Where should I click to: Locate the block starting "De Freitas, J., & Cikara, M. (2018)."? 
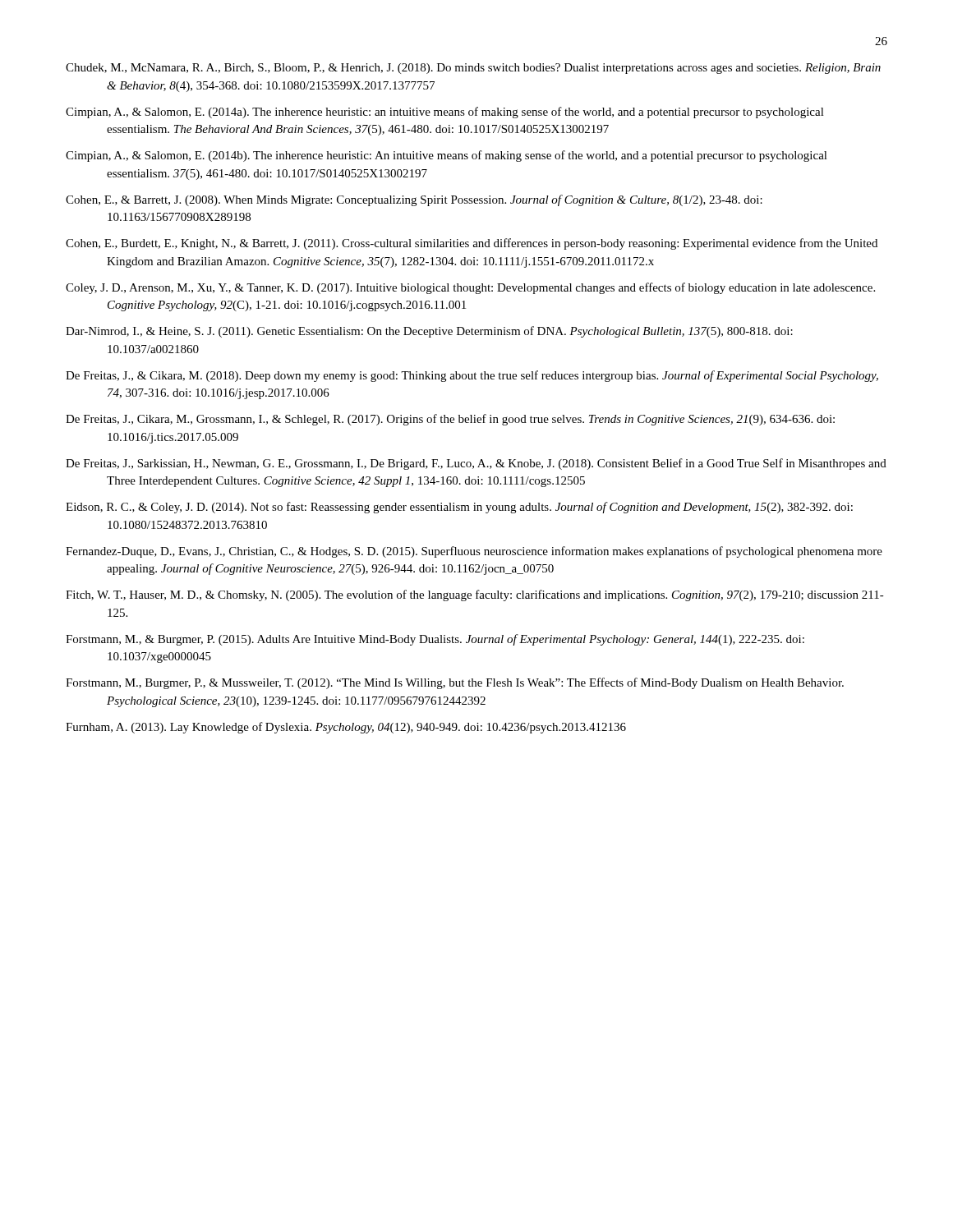pyautogui.click(x=472, y=384)
